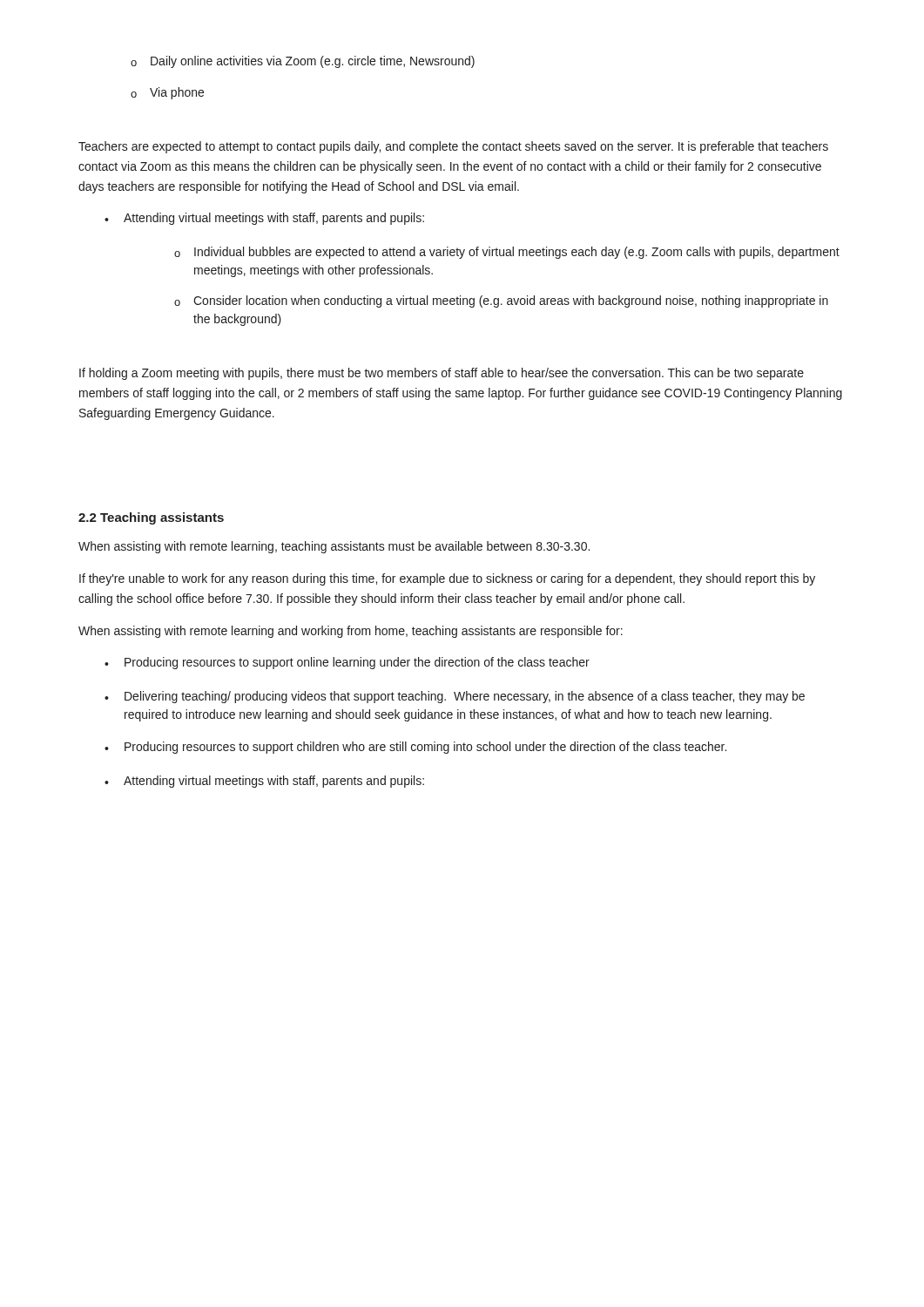Click on the text block that says "Teachers are expected to attempt to contact pupils"
Image resolution: width=924 pixels, height=1307 pixels.
pos(453,167)
